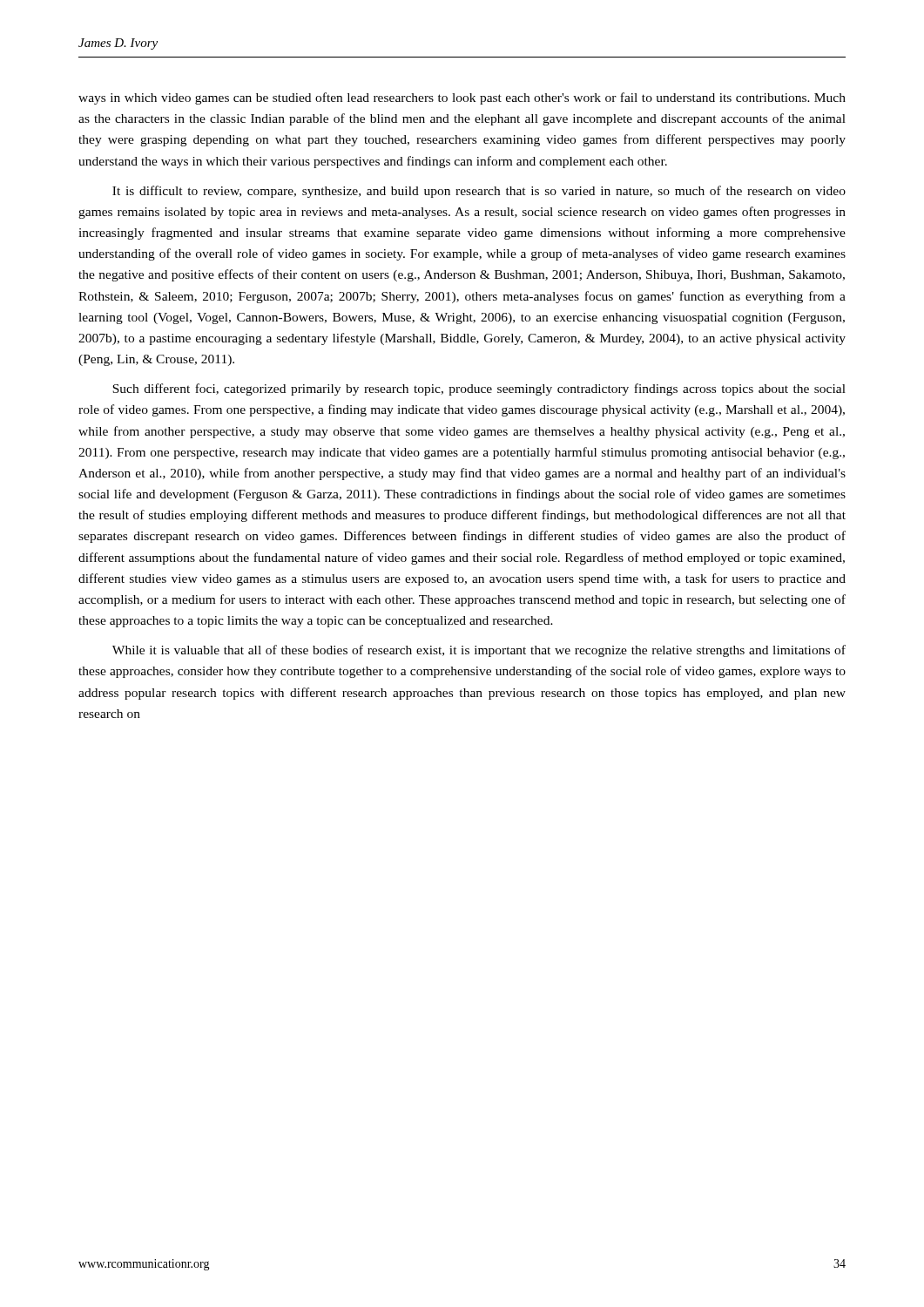Image resolution: width=924 pixels, height=1307 pixels.
Task: Find the block on this page that starts "ways in which"
Action: click(x=462, y=129)
